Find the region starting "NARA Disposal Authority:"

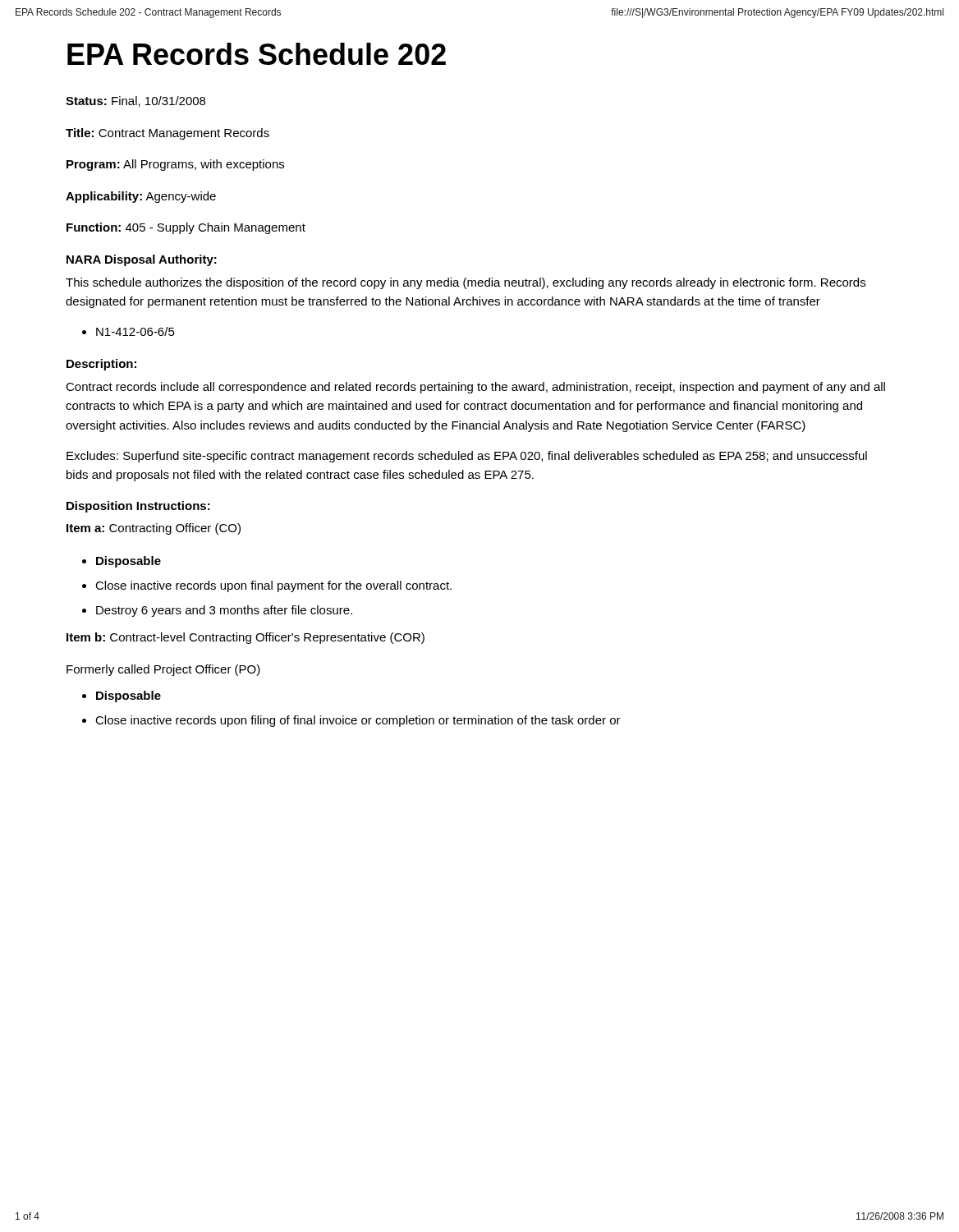tap(142, 259)
